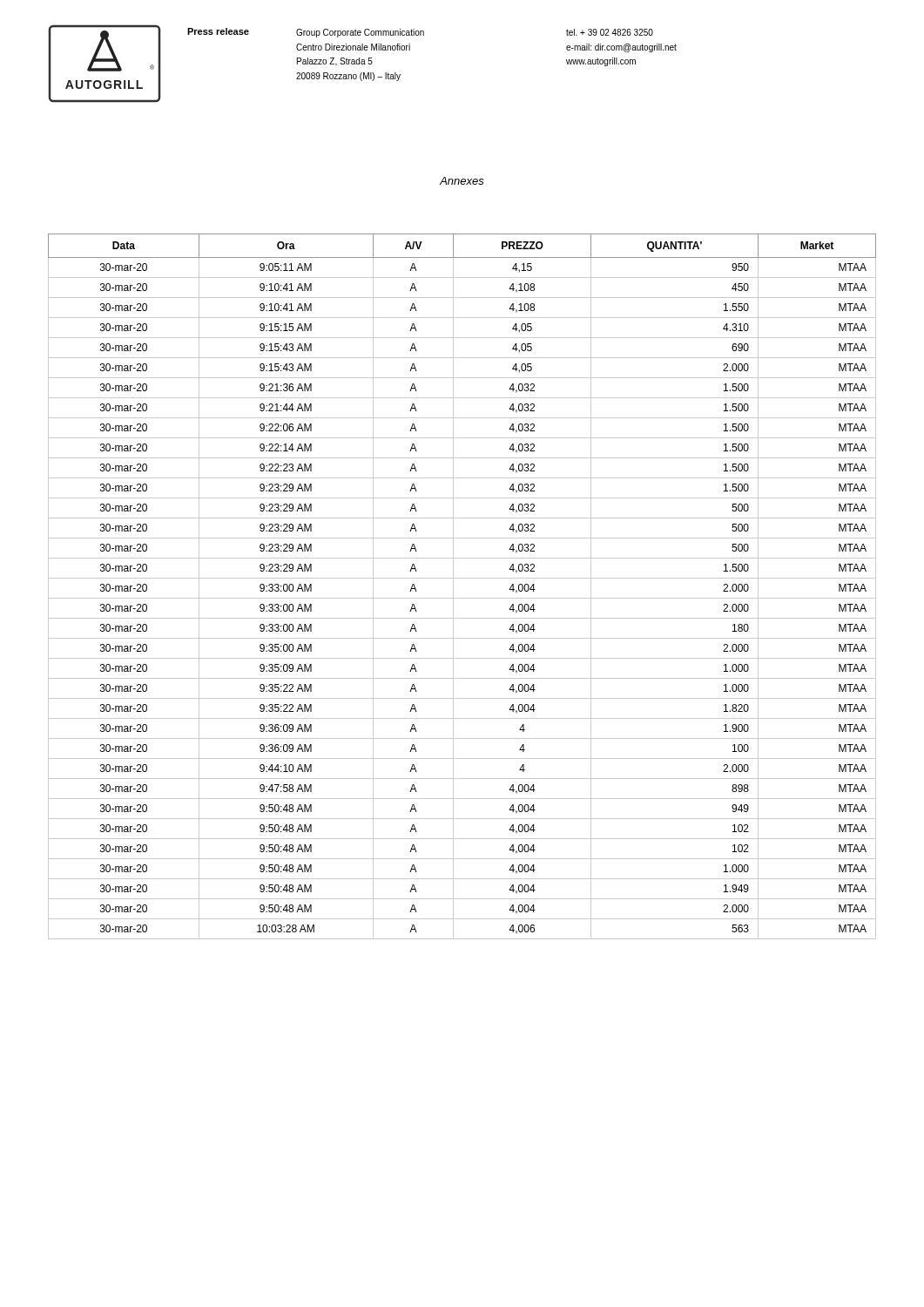The height and width of the screenshot is (1307, 924).
Task: Click on the table containing "9:50:48 AM"
Action: click(x=462, y=586)
